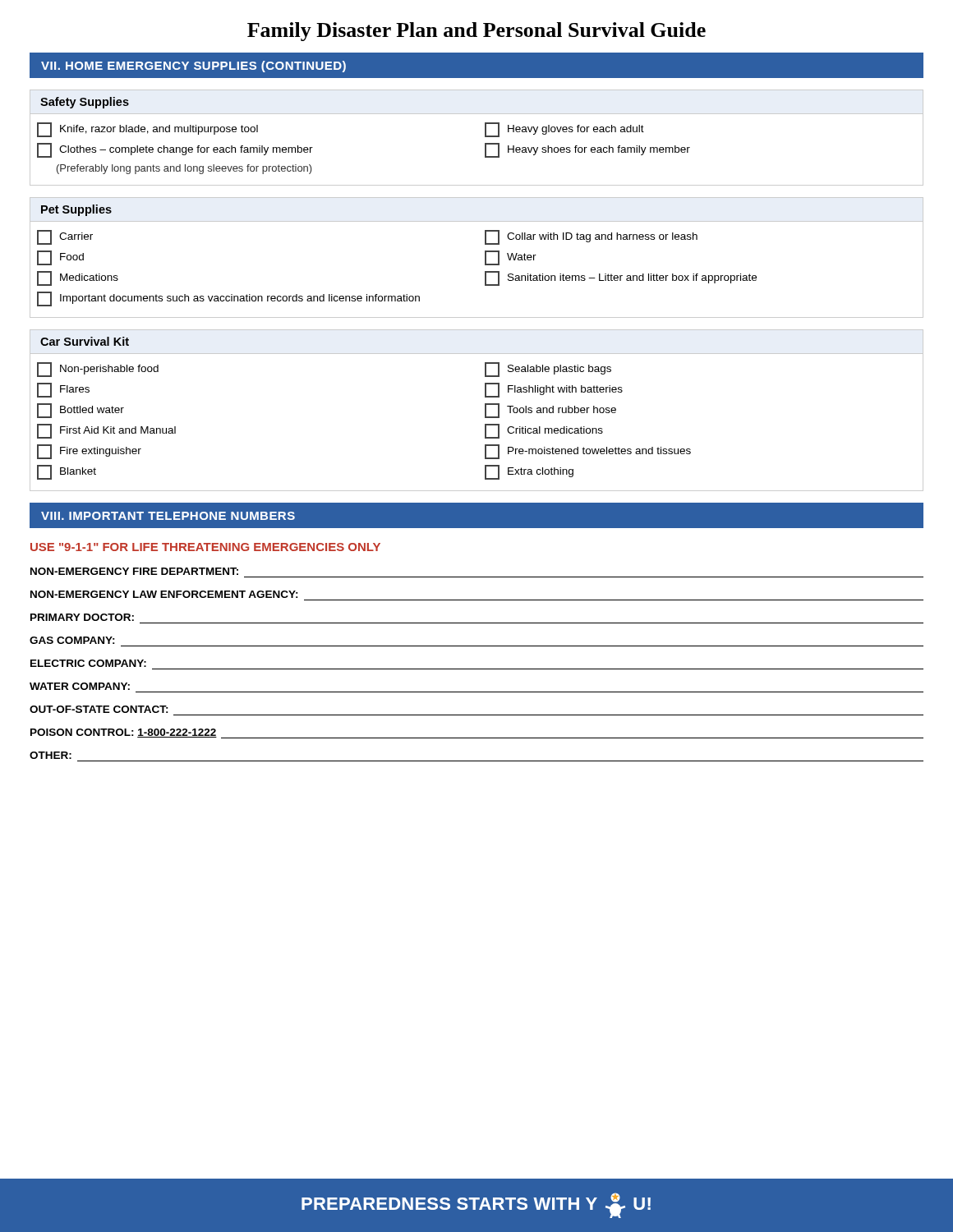Select the text that reads "WATER COMPANY:"
953x1232 pixels.
coord(476,686)
